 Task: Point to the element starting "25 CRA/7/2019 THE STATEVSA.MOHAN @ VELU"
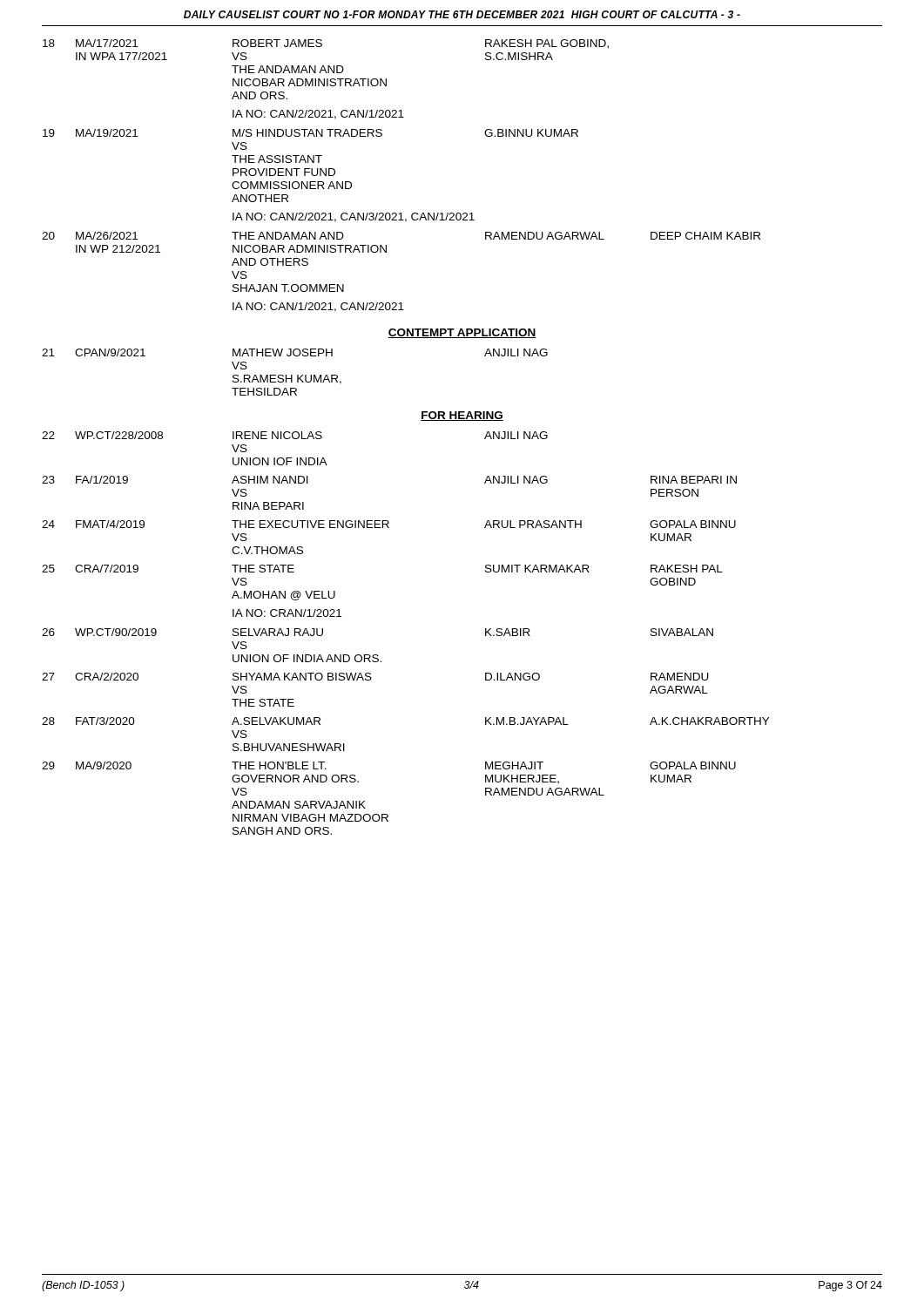pyautogui.click(x=106, y=569)
